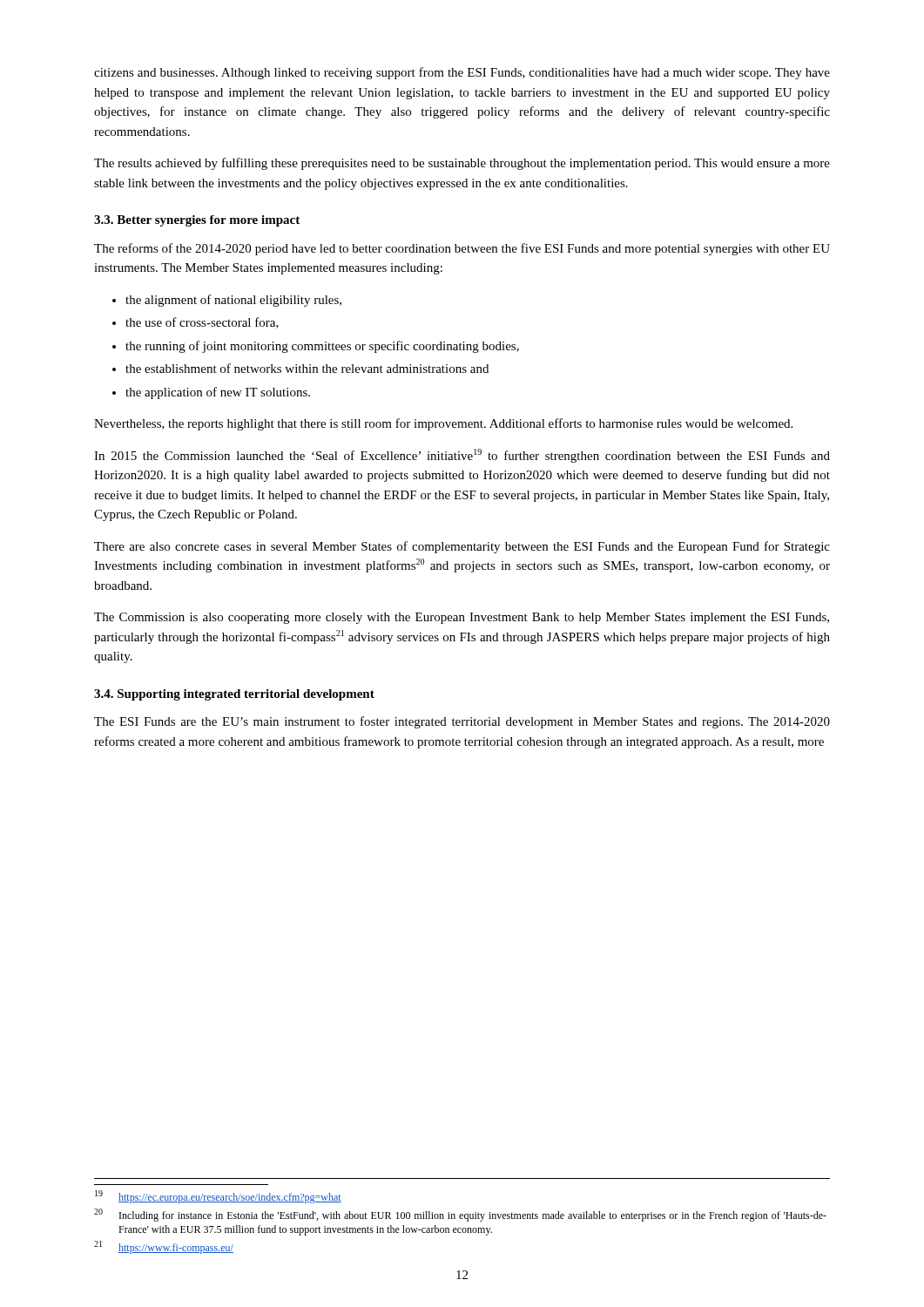
Task: Find the list item that reads "the application of new"
Action: coord(211,393)
